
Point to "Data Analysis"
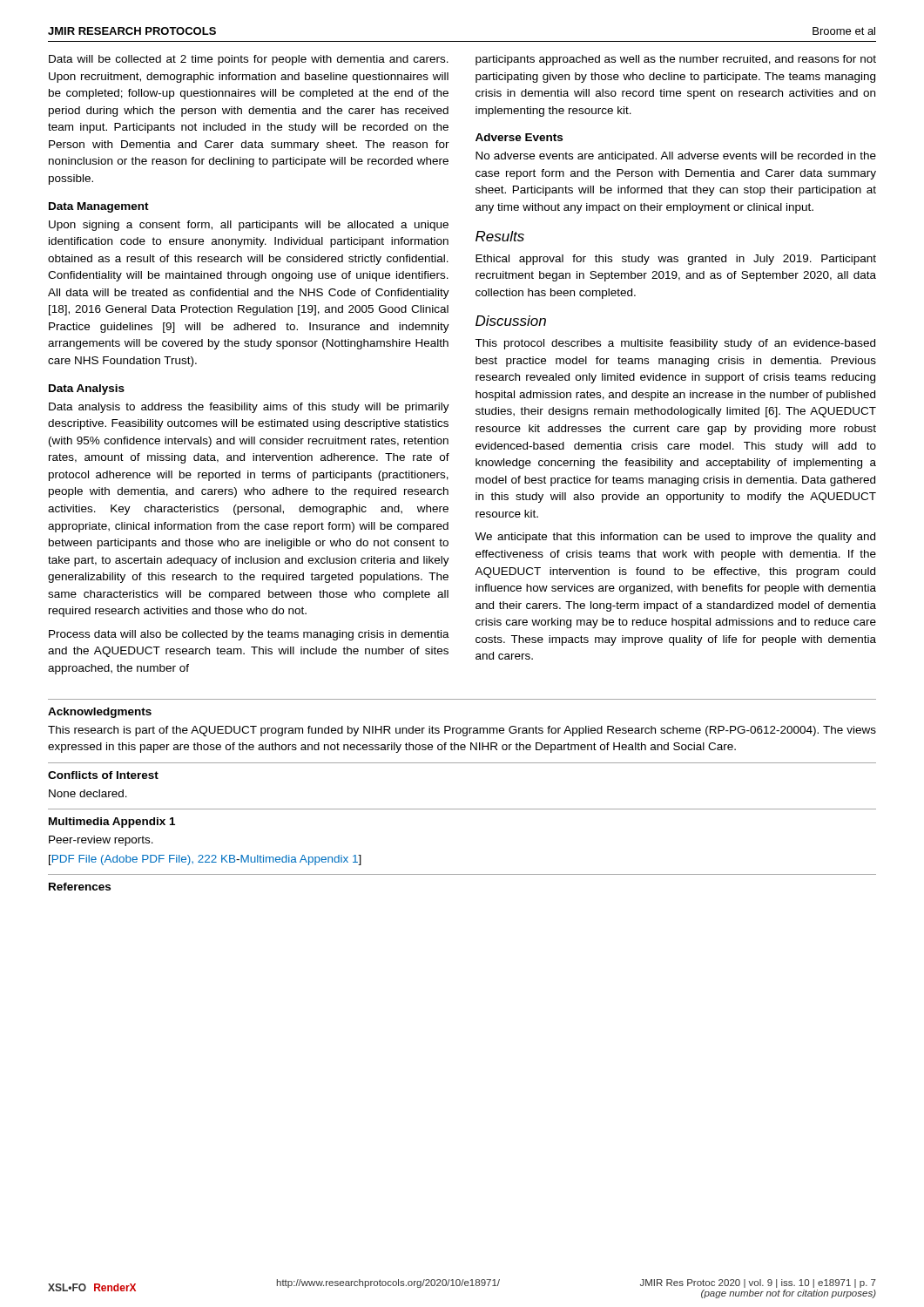pyautogui.click(x=86, y=388)
